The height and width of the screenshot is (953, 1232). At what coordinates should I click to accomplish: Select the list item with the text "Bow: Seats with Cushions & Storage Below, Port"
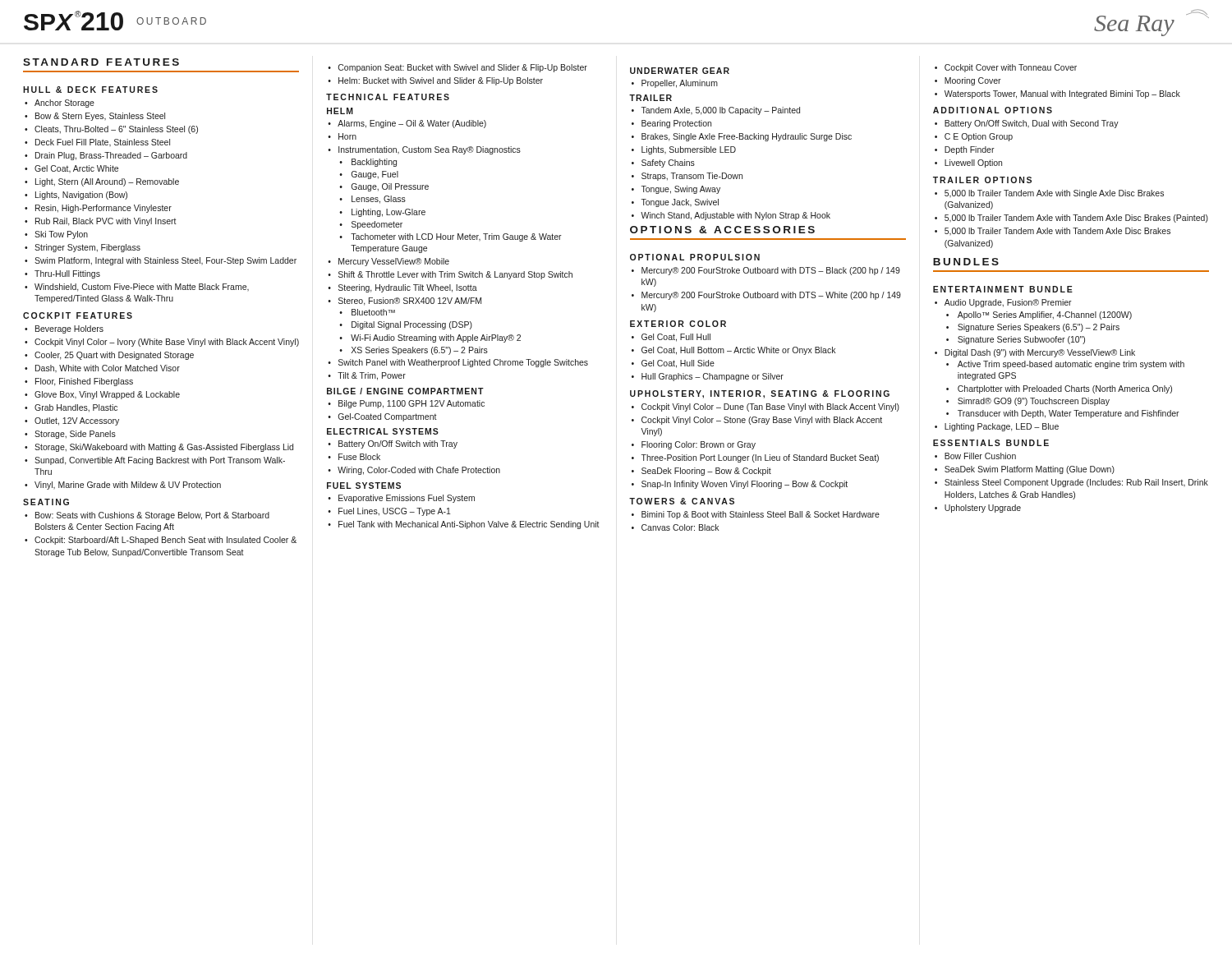152,521
